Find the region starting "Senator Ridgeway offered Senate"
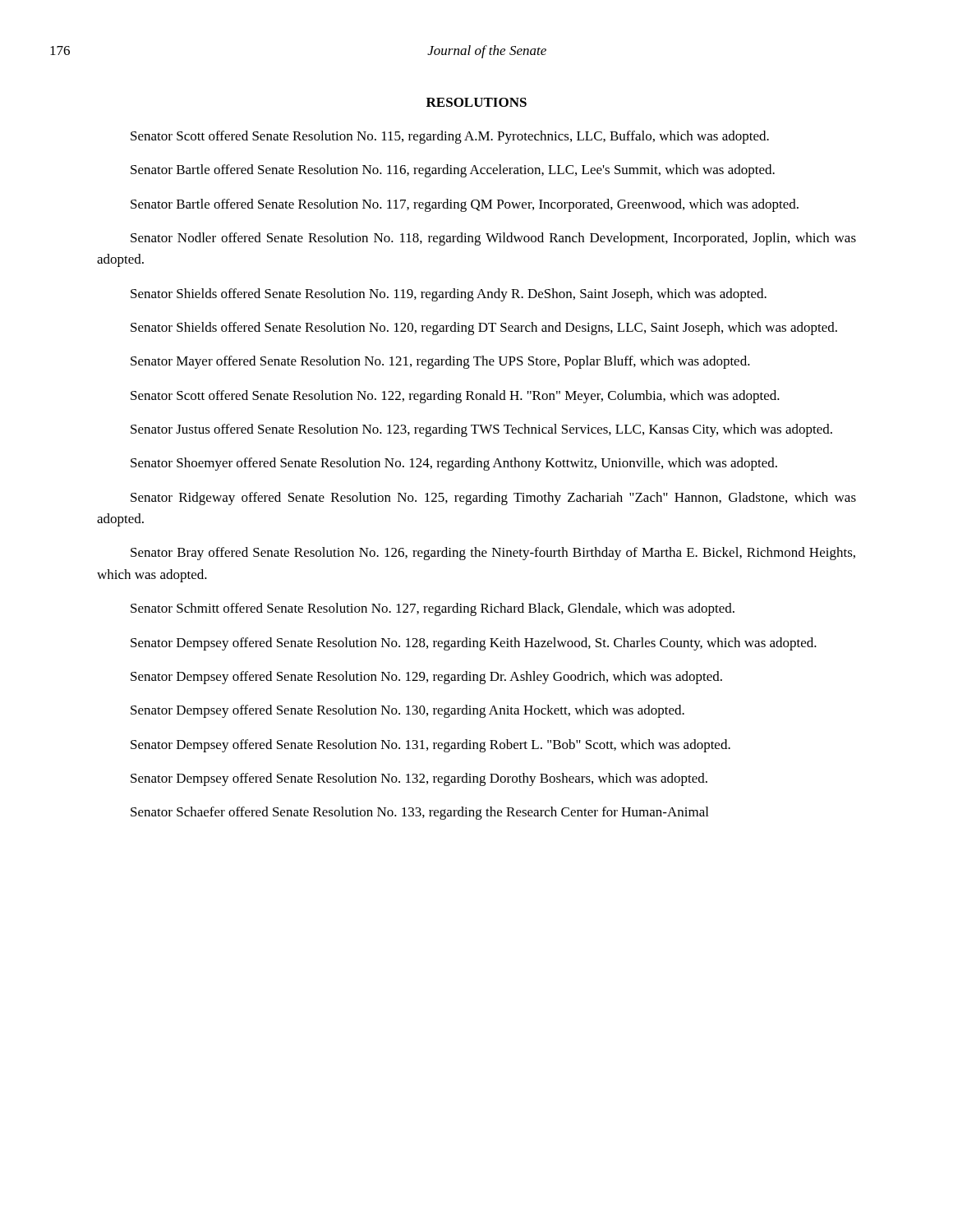This screenshot has height=1232, width=953. (x=476, y=508)
